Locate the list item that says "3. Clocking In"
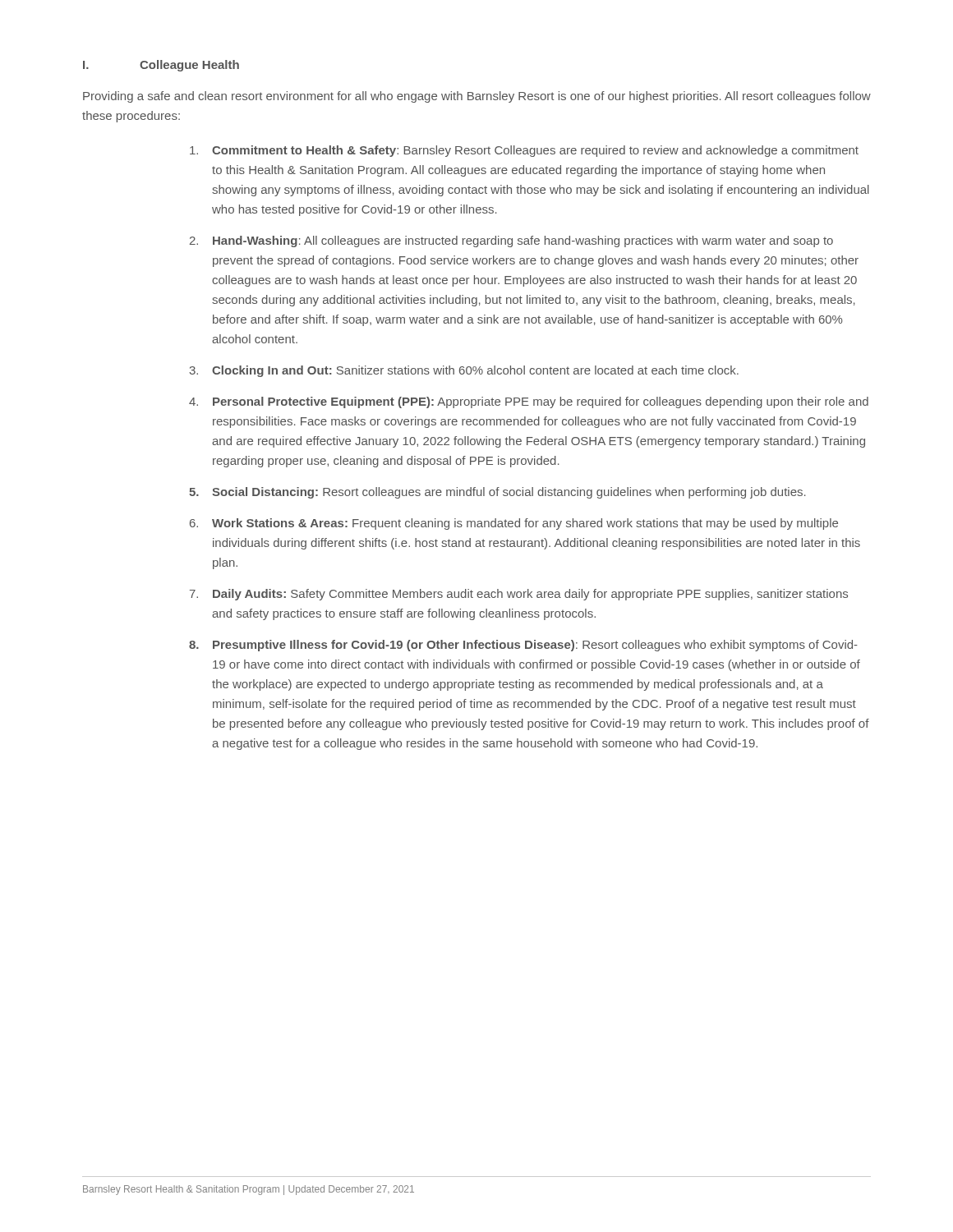Viewport: 953px width, 1232px height. 530,370
